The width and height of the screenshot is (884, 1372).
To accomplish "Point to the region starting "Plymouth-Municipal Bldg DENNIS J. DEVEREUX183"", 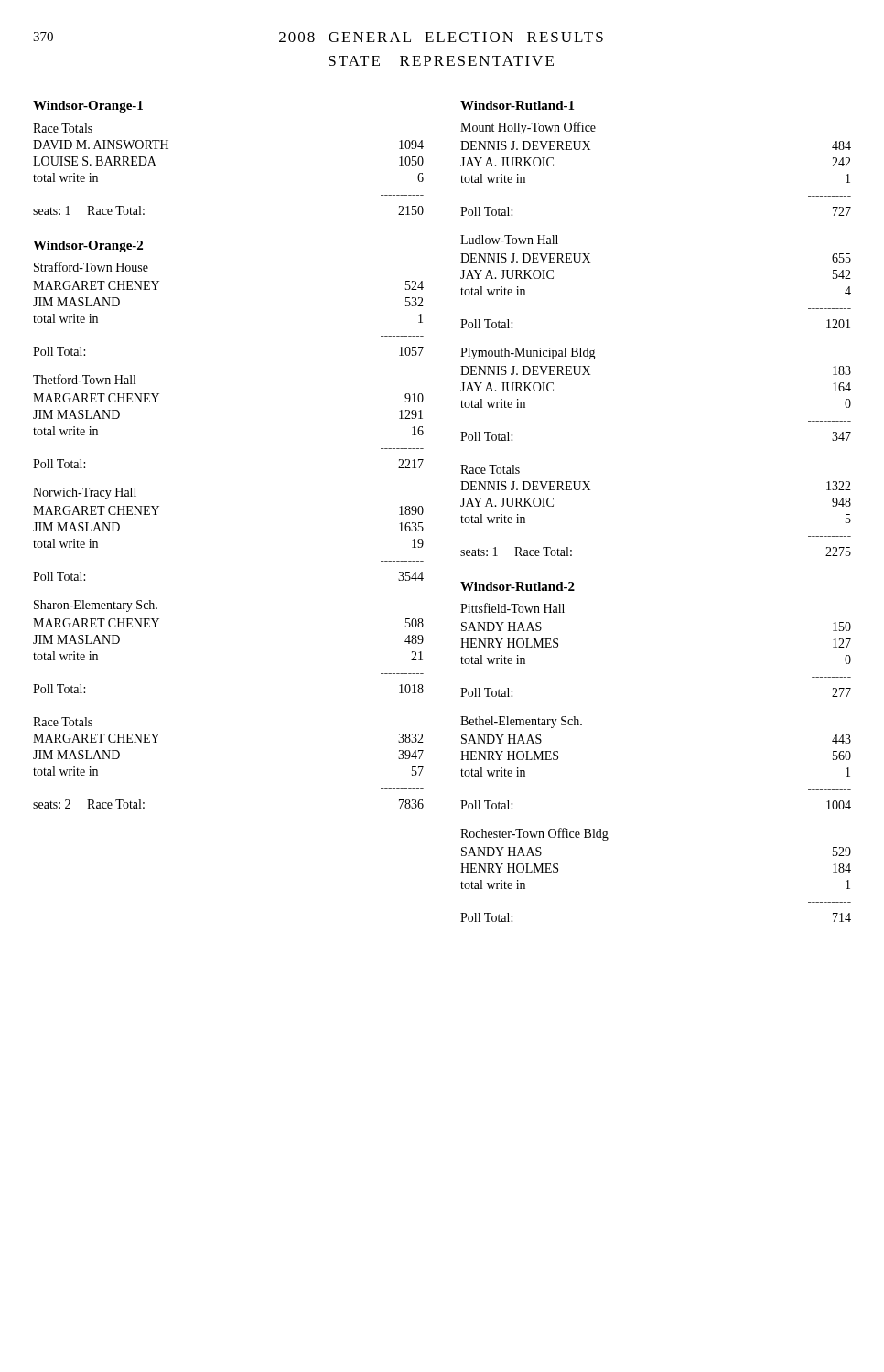I will [528, 354].
